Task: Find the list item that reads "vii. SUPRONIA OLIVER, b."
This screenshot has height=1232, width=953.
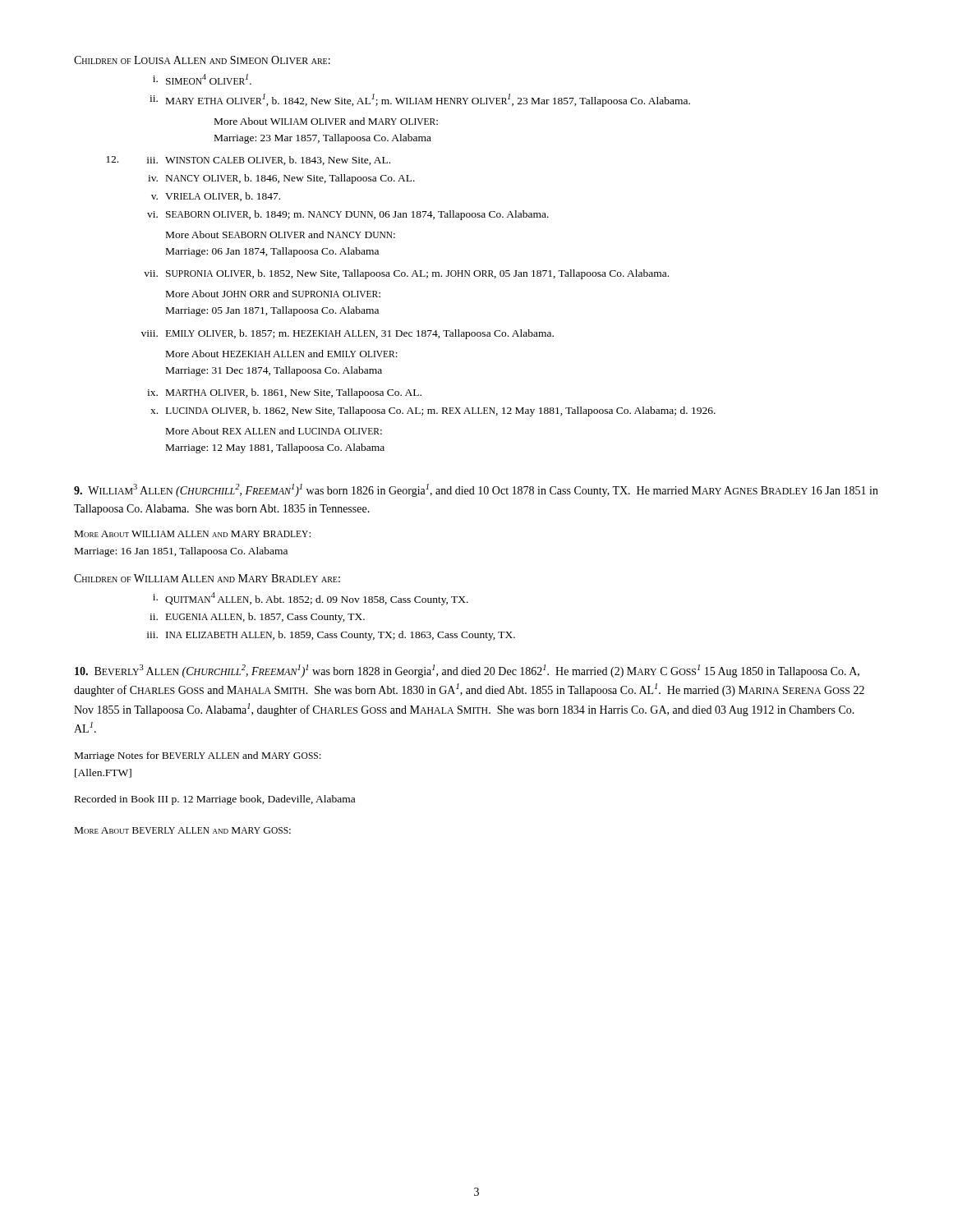Action: (x=503, y=274)
